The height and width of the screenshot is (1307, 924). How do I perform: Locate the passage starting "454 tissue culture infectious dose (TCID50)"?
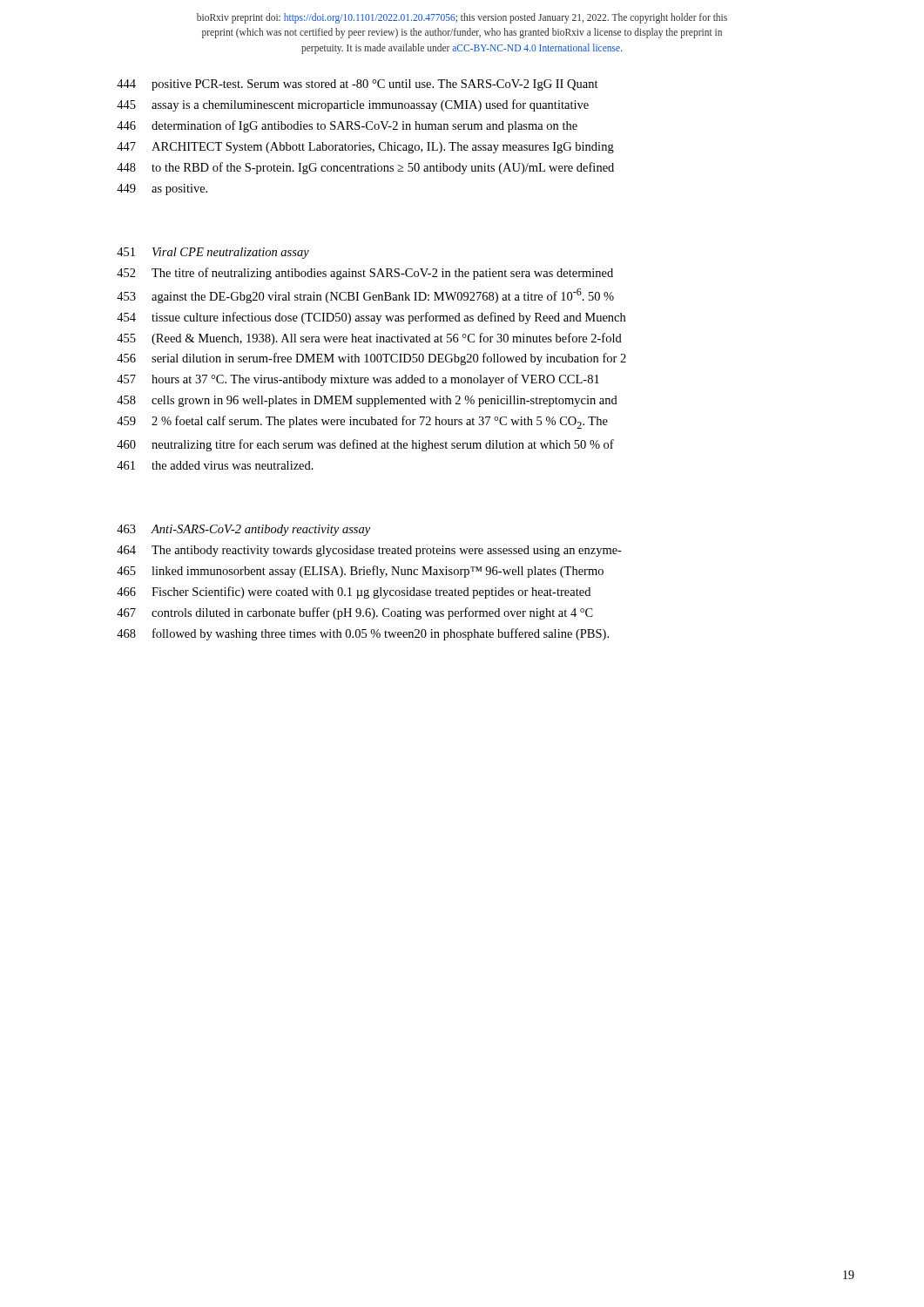474,318
